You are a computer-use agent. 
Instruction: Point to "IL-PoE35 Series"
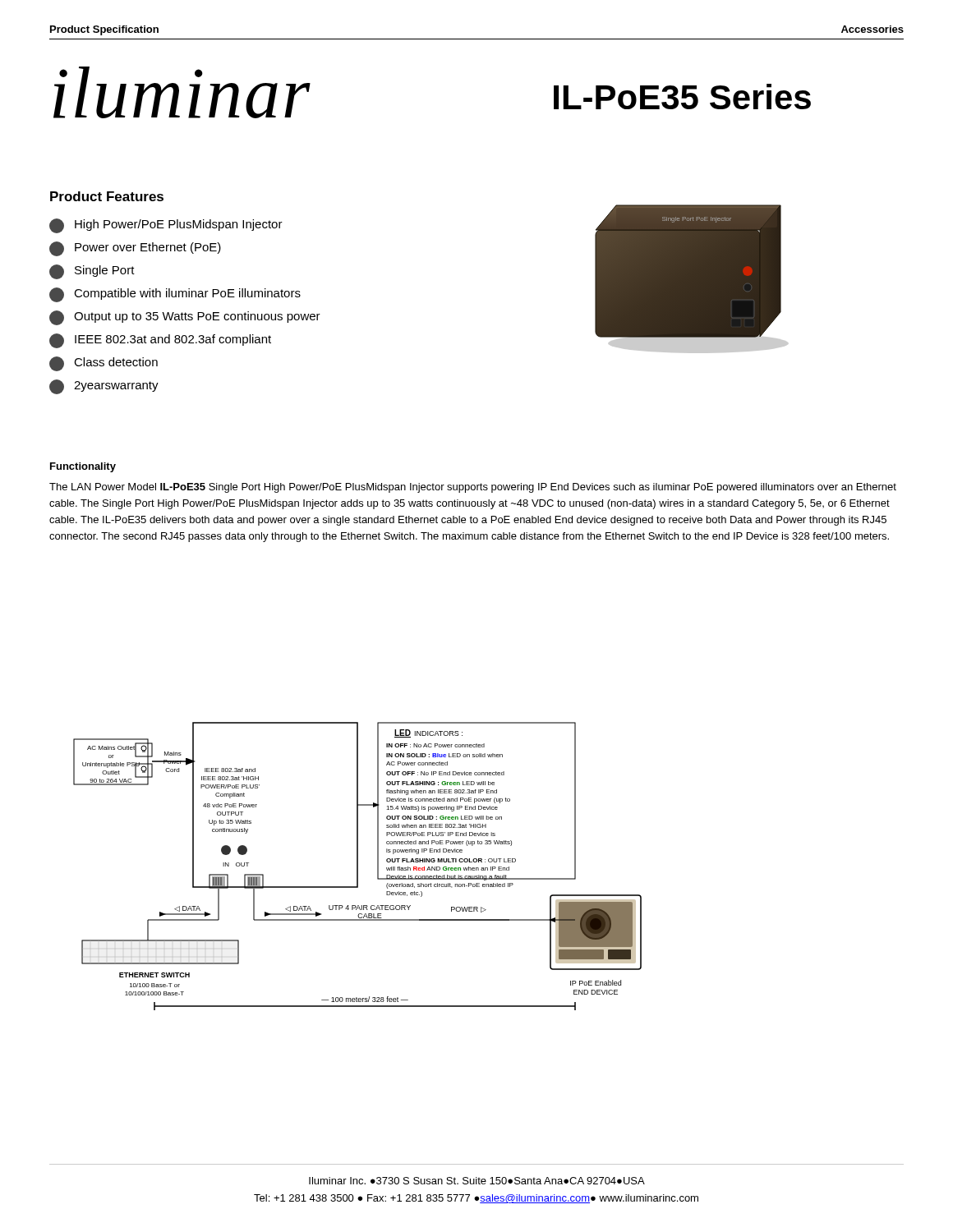[682, 97]
